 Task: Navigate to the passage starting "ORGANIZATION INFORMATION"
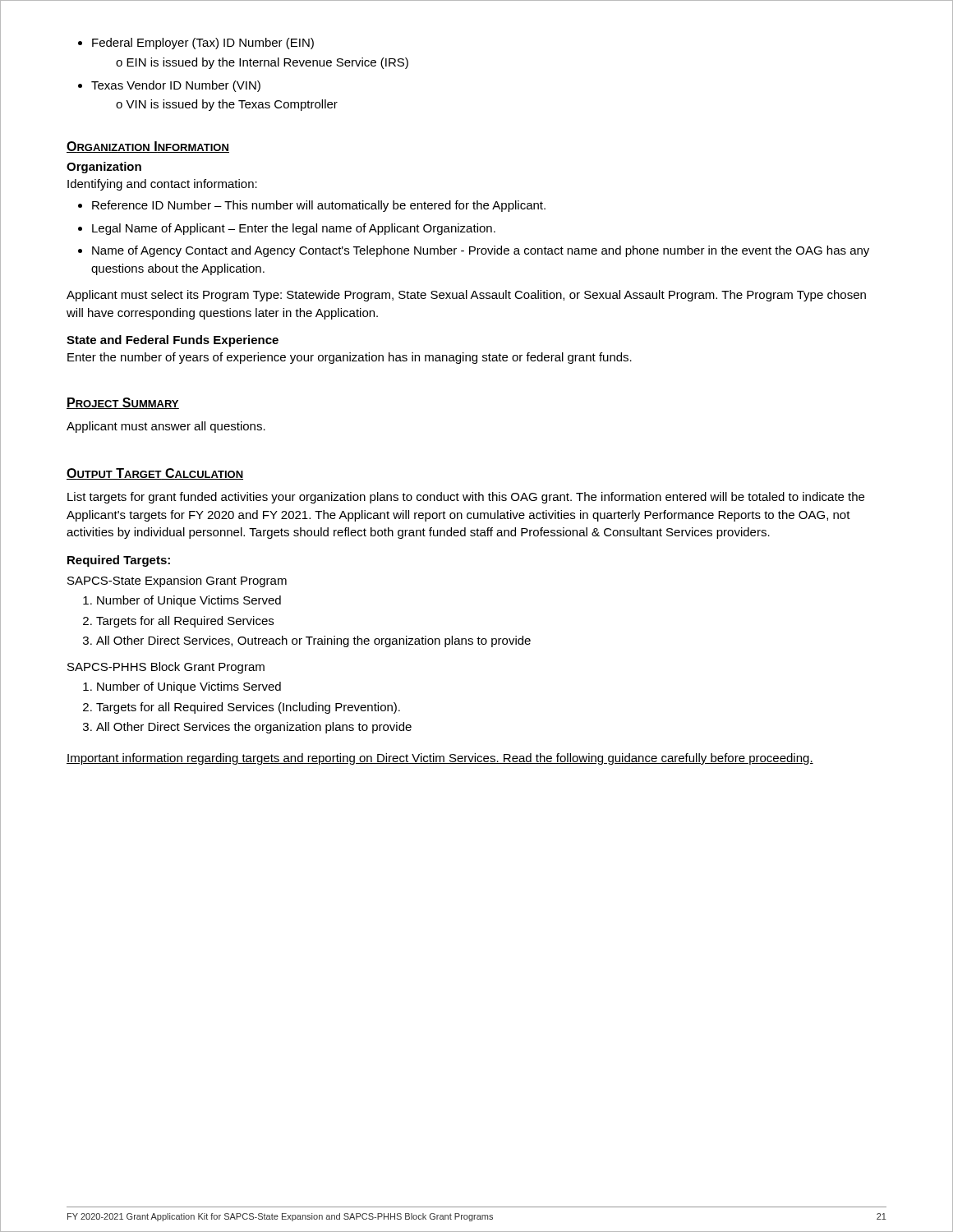point(148,147)
